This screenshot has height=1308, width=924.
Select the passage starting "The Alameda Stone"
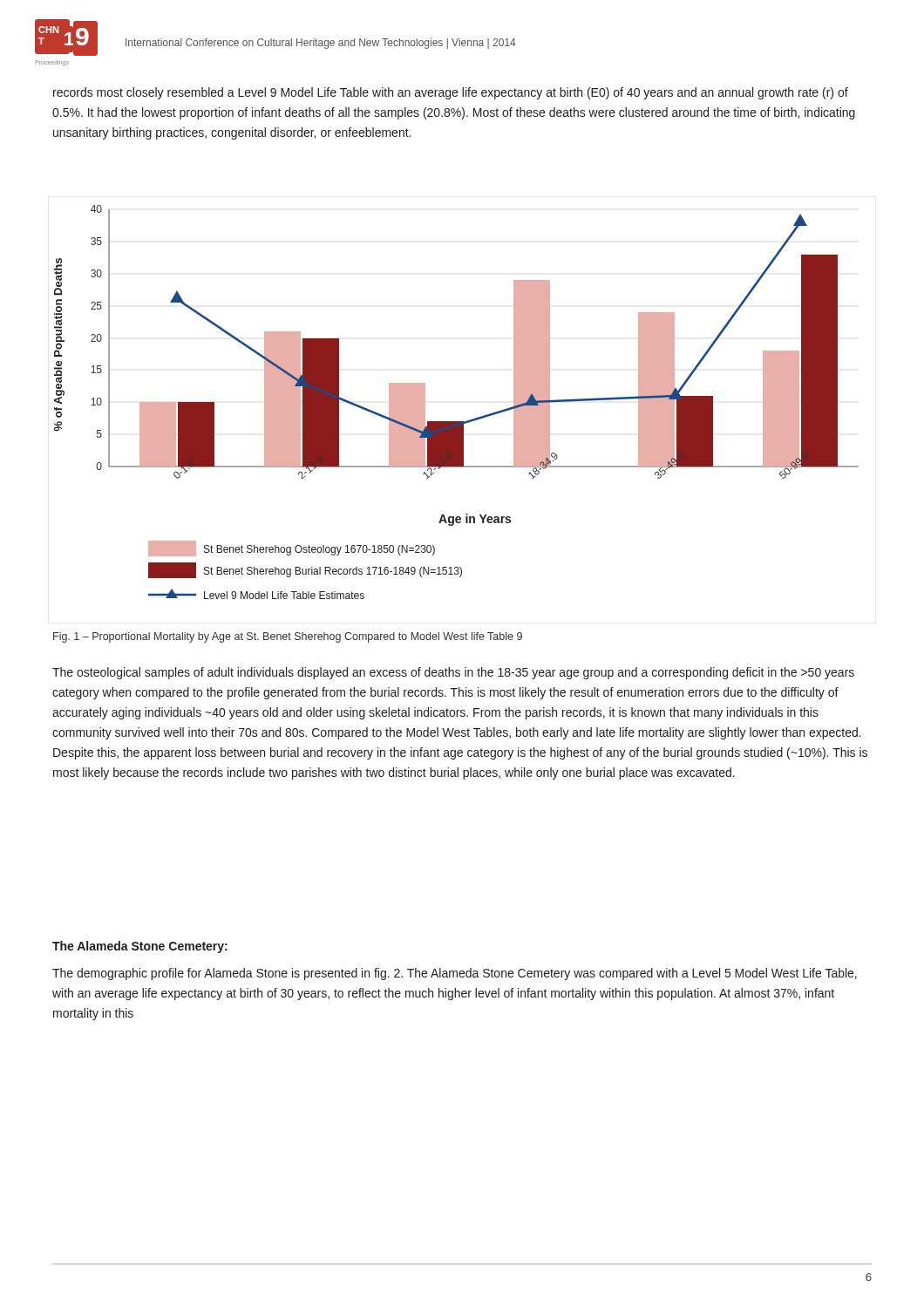[x=140, y=946]
